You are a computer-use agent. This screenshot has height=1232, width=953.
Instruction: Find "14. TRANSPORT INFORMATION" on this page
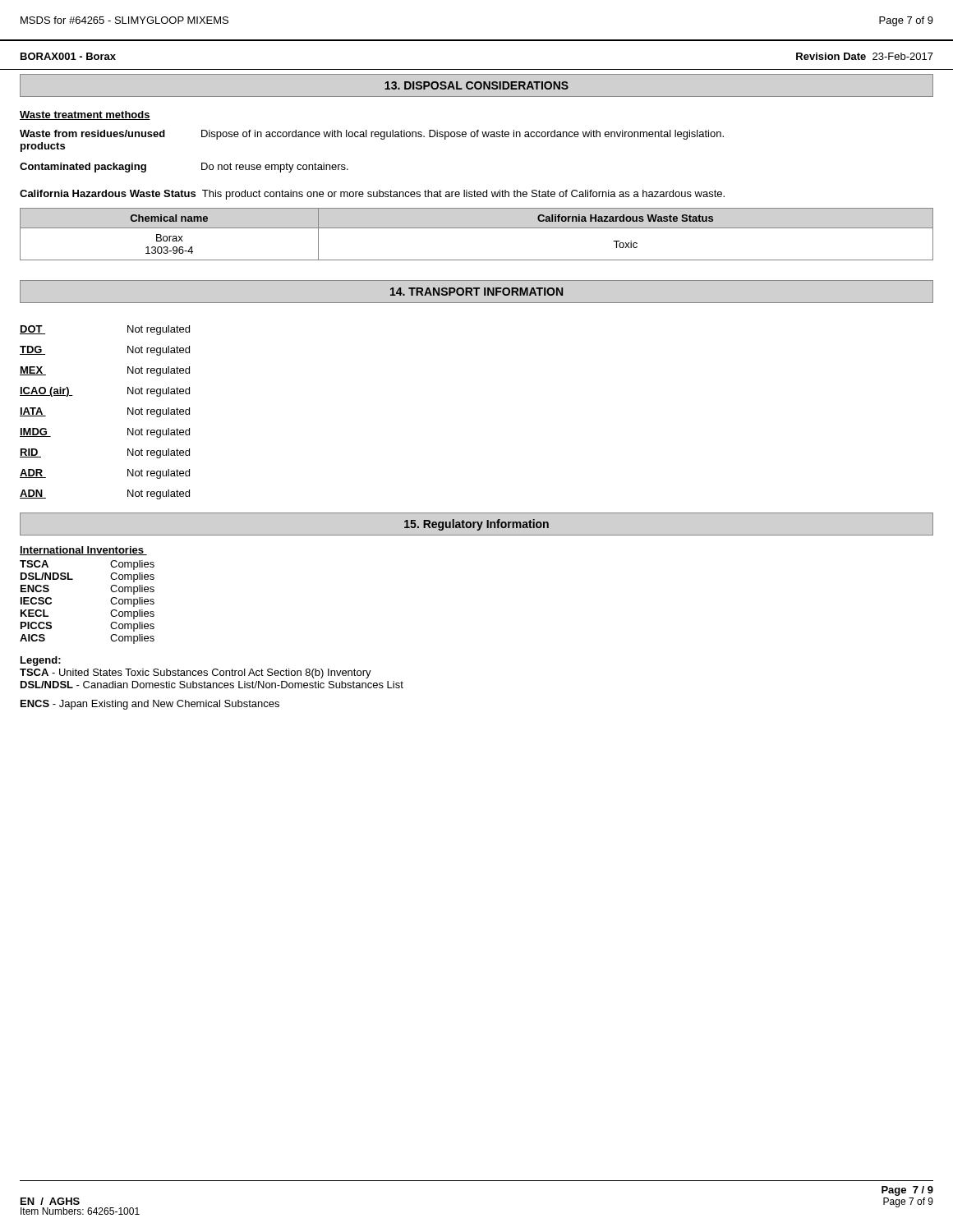476,292
